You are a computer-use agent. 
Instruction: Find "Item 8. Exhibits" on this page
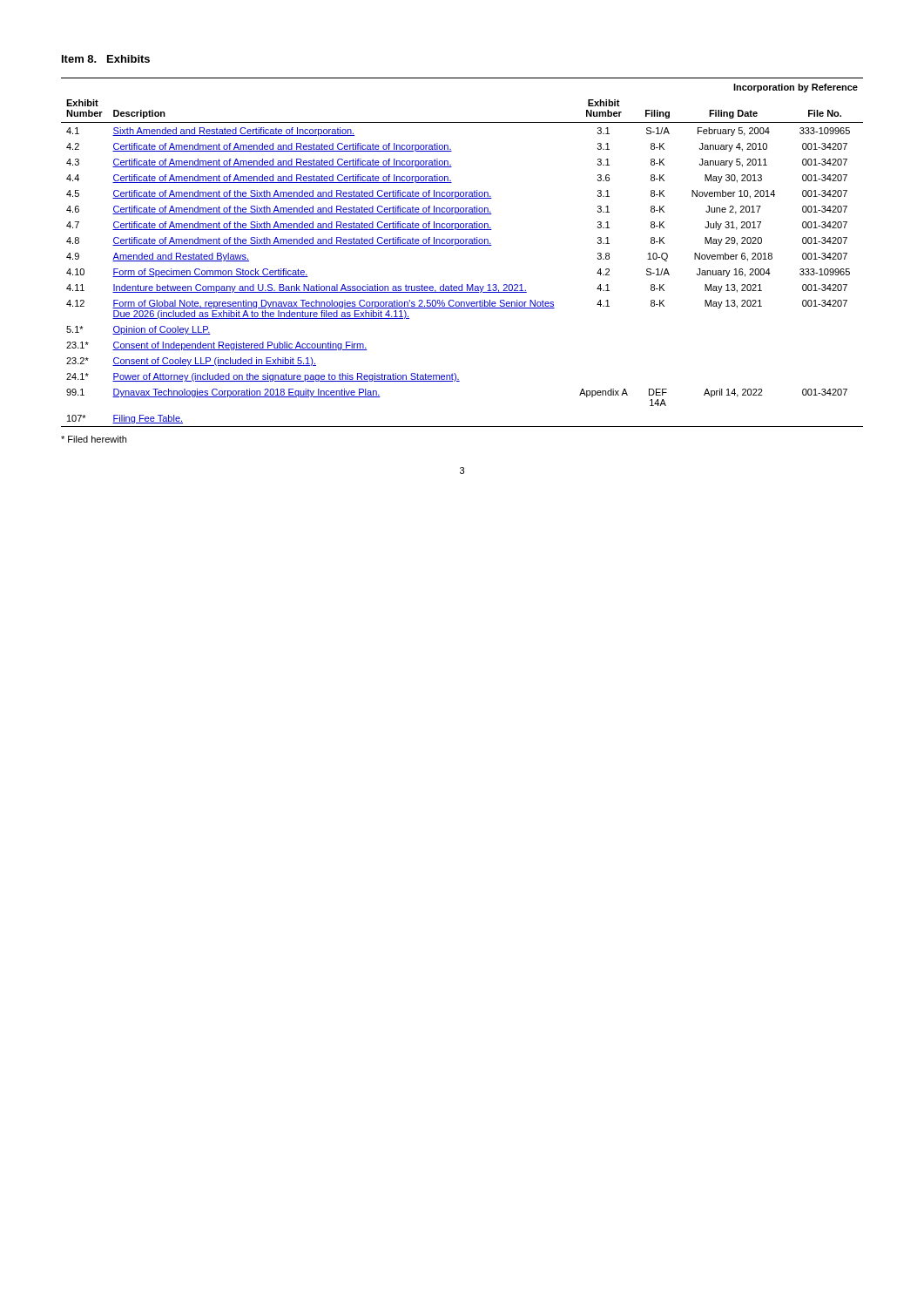click(106, 59)
